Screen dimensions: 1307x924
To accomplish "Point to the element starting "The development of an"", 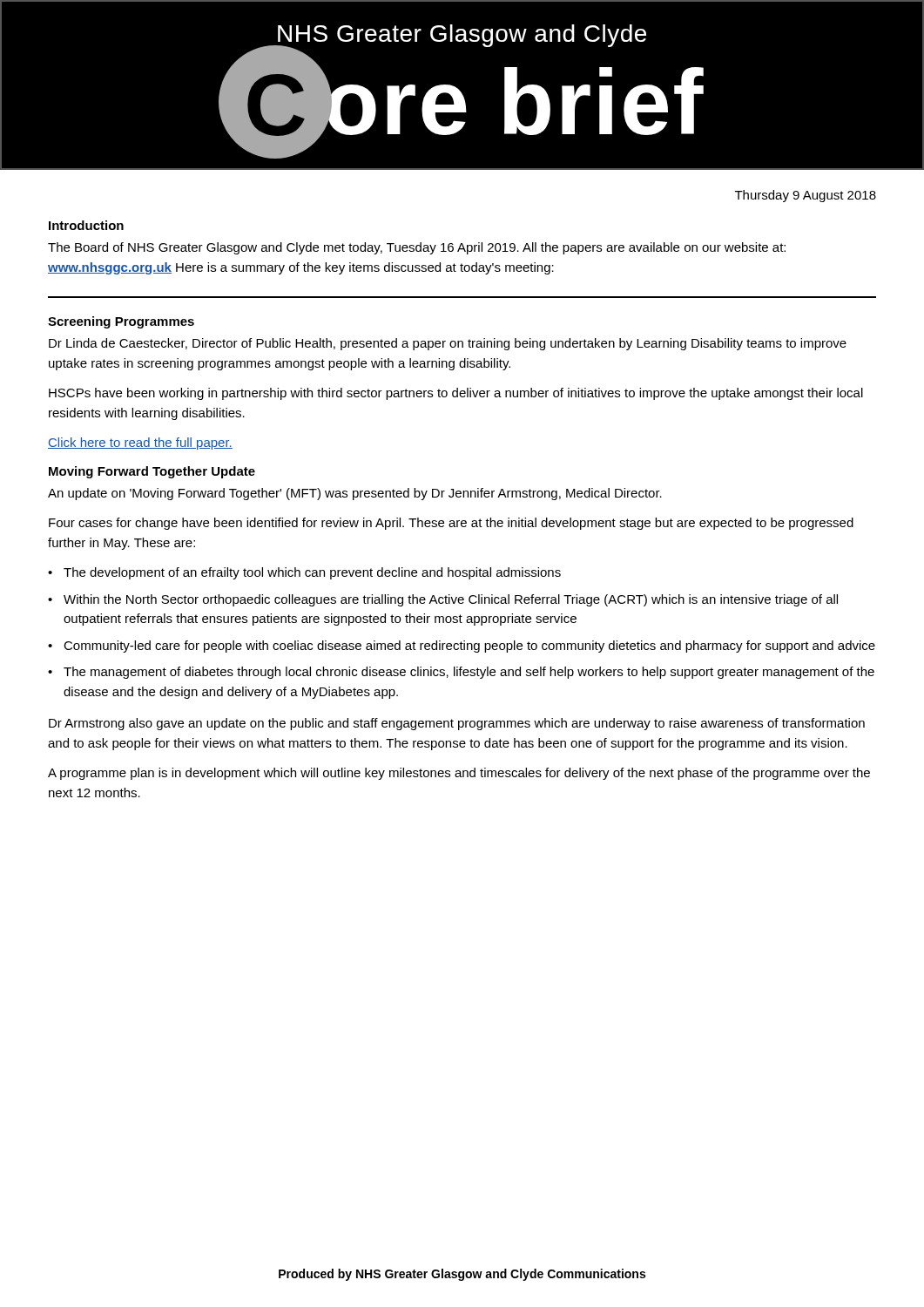I will pos(312,572).
